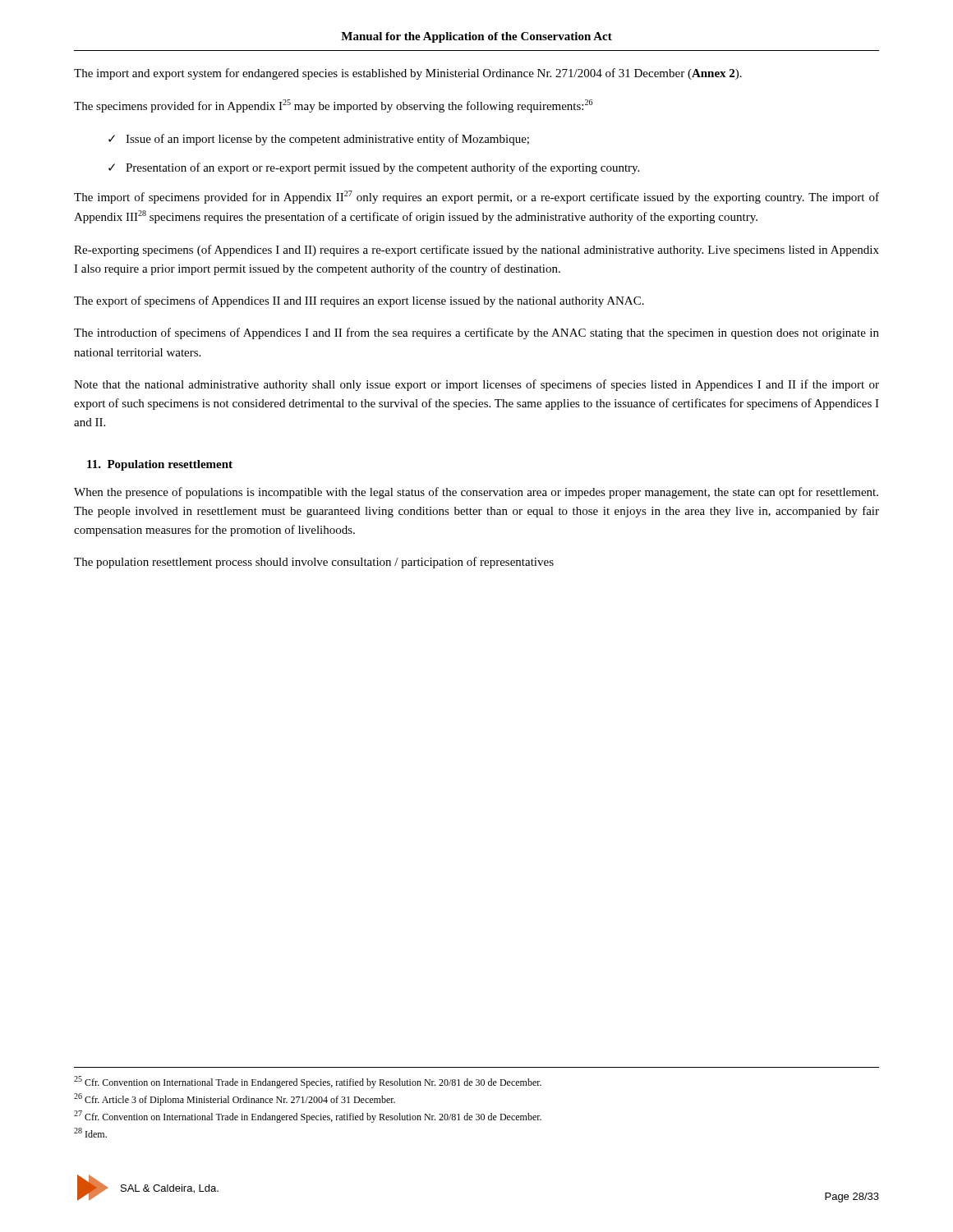Point to the block starting "The export of"
Image resolution: width=953 pixels, height=1232 pixels.
(x=359, y=301)
